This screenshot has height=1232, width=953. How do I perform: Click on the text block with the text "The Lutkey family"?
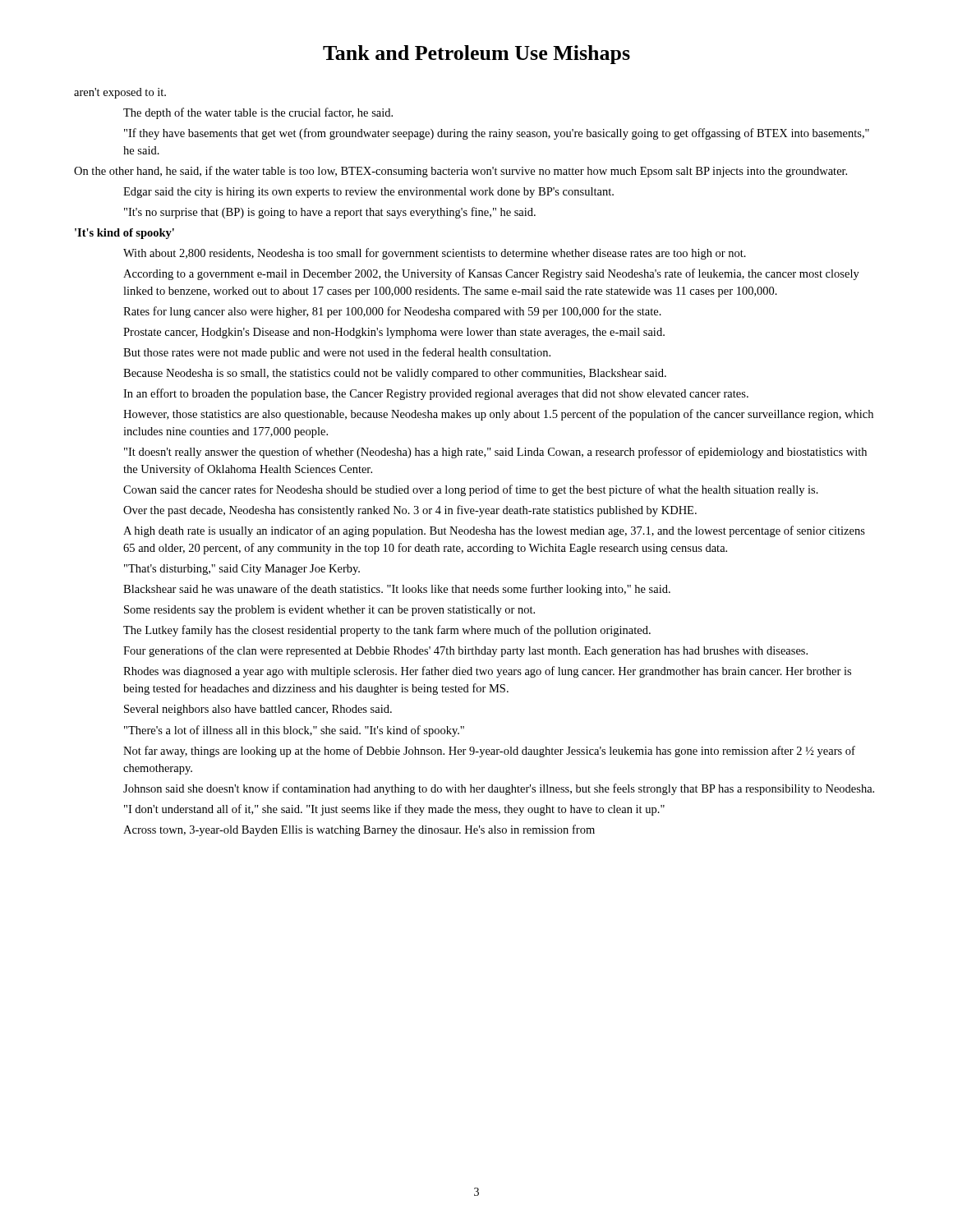pyautogui.click(x=387, y=630)
